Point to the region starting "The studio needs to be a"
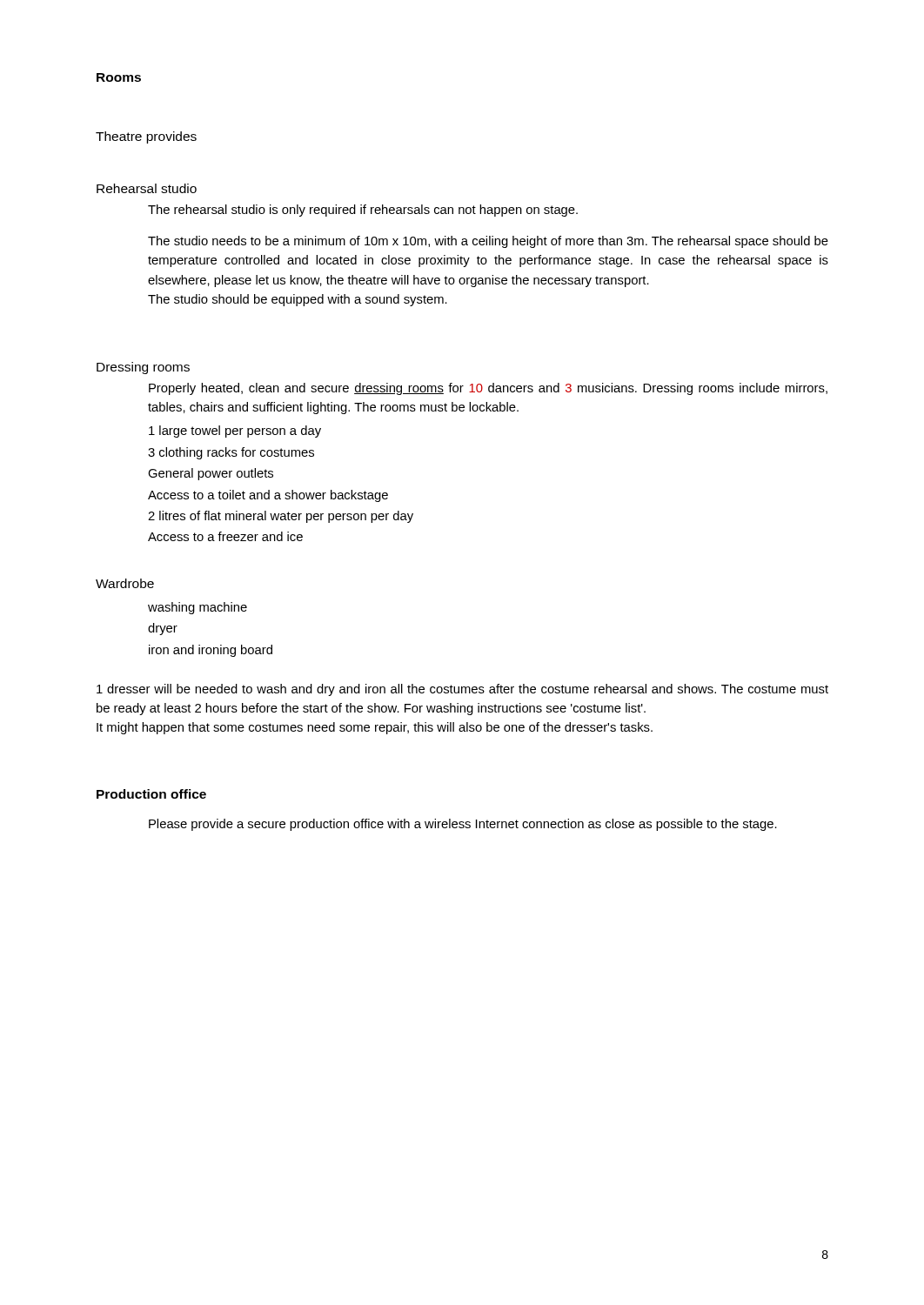The image size is (924, 1305). [488, 270]
